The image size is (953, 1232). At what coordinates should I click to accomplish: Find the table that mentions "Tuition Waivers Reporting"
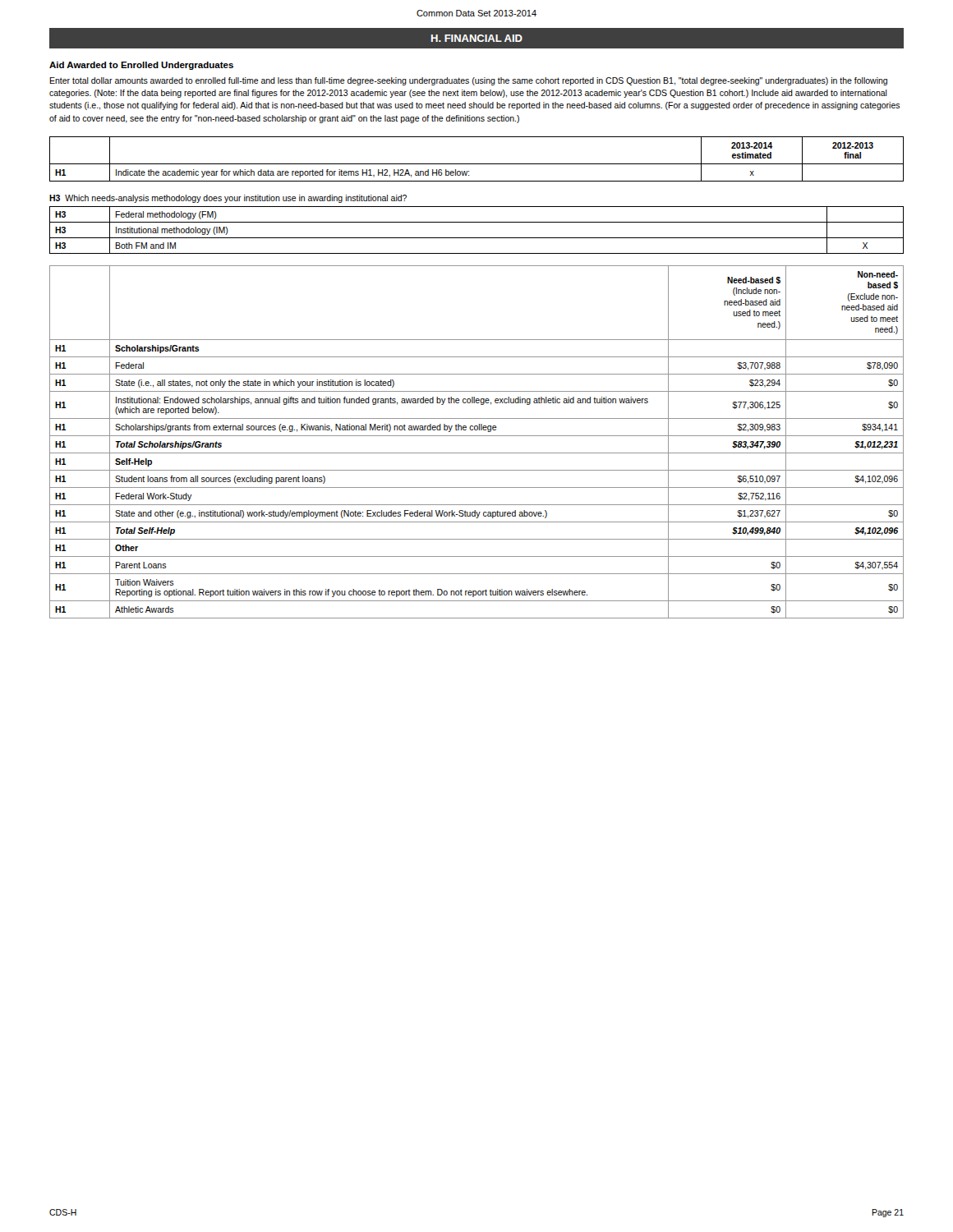(476, 442)
